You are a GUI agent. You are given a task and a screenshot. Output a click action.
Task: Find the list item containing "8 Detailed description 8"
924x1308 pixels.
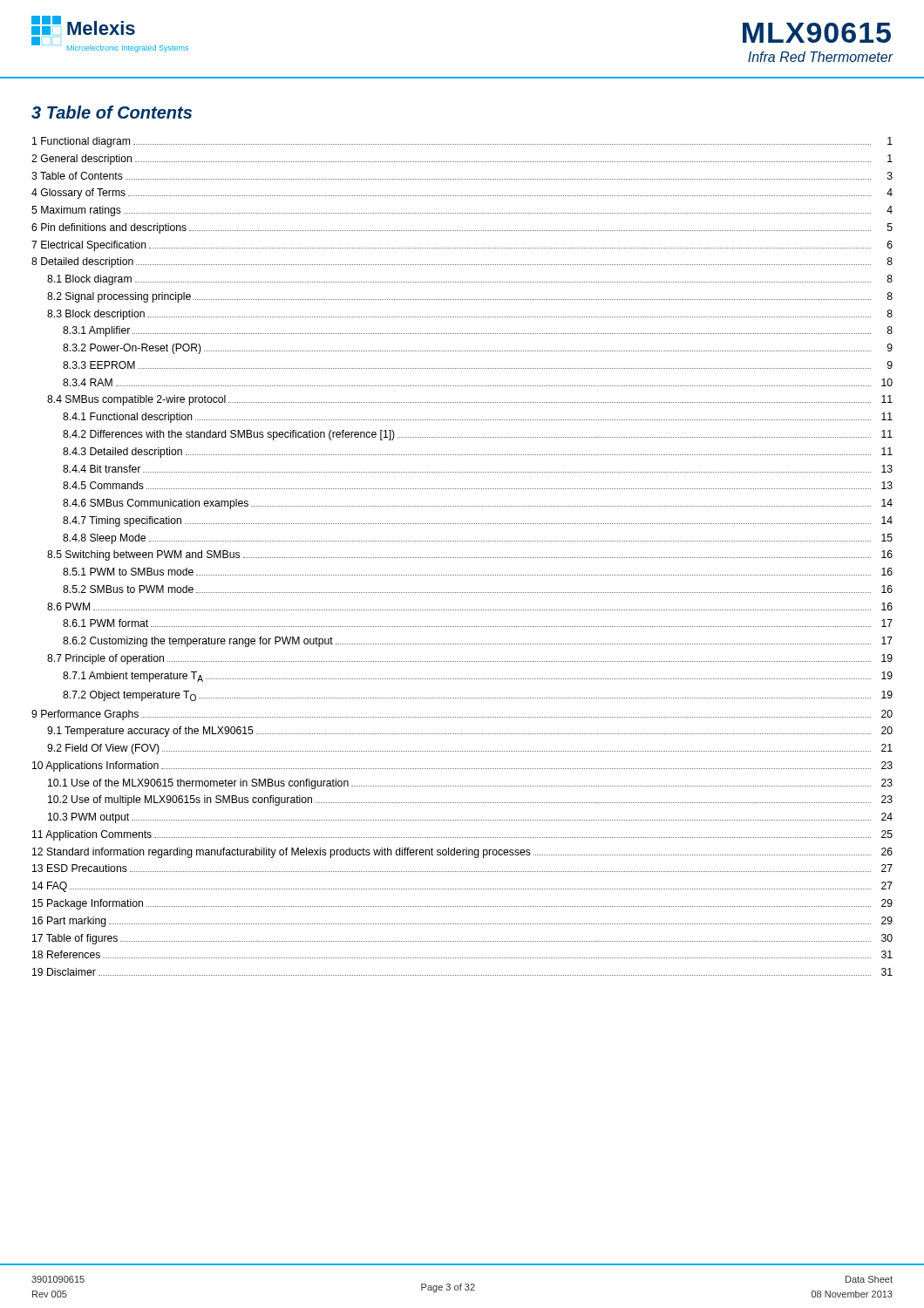point(462,263)
